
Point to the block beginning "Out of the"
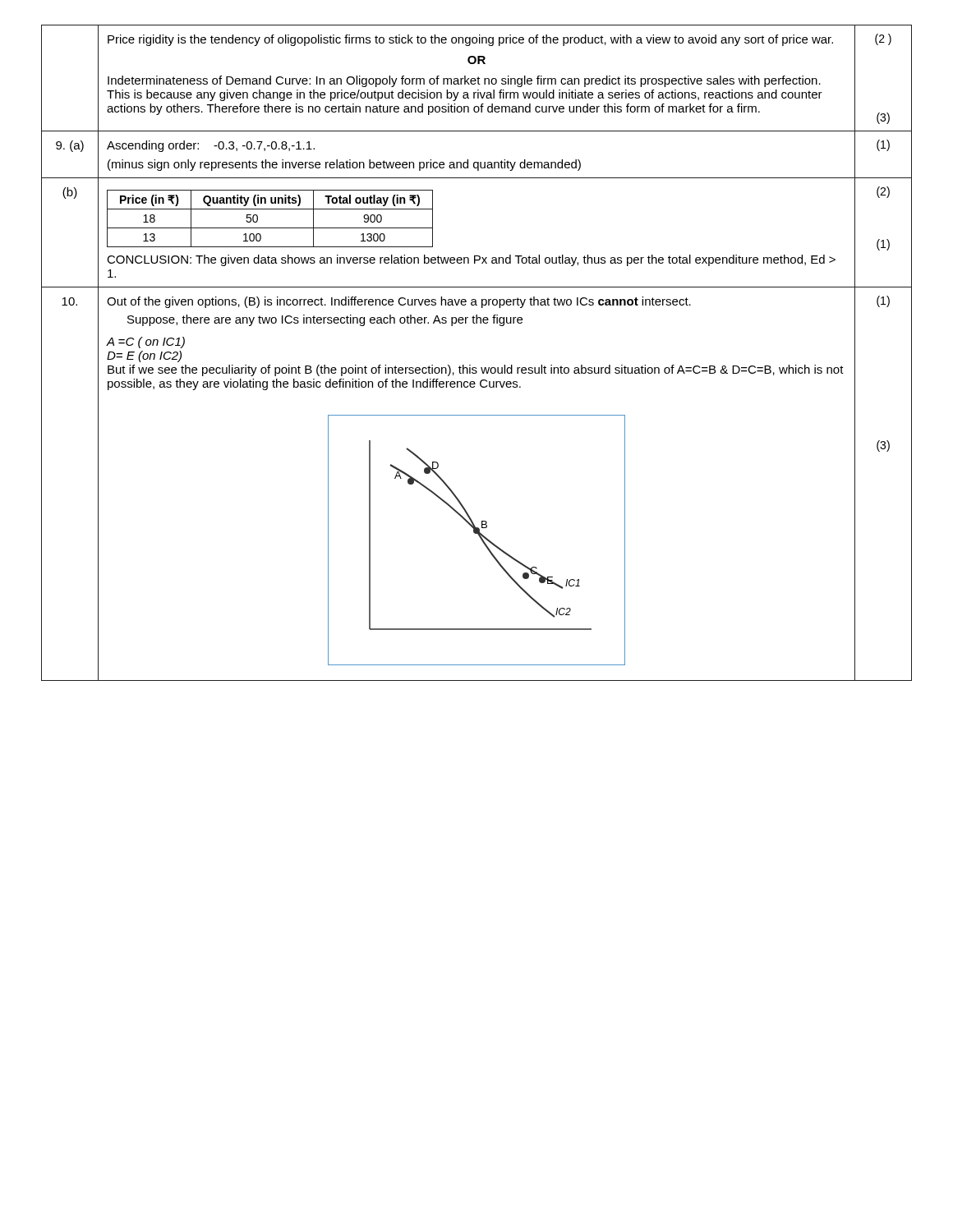tap(399, 301)
